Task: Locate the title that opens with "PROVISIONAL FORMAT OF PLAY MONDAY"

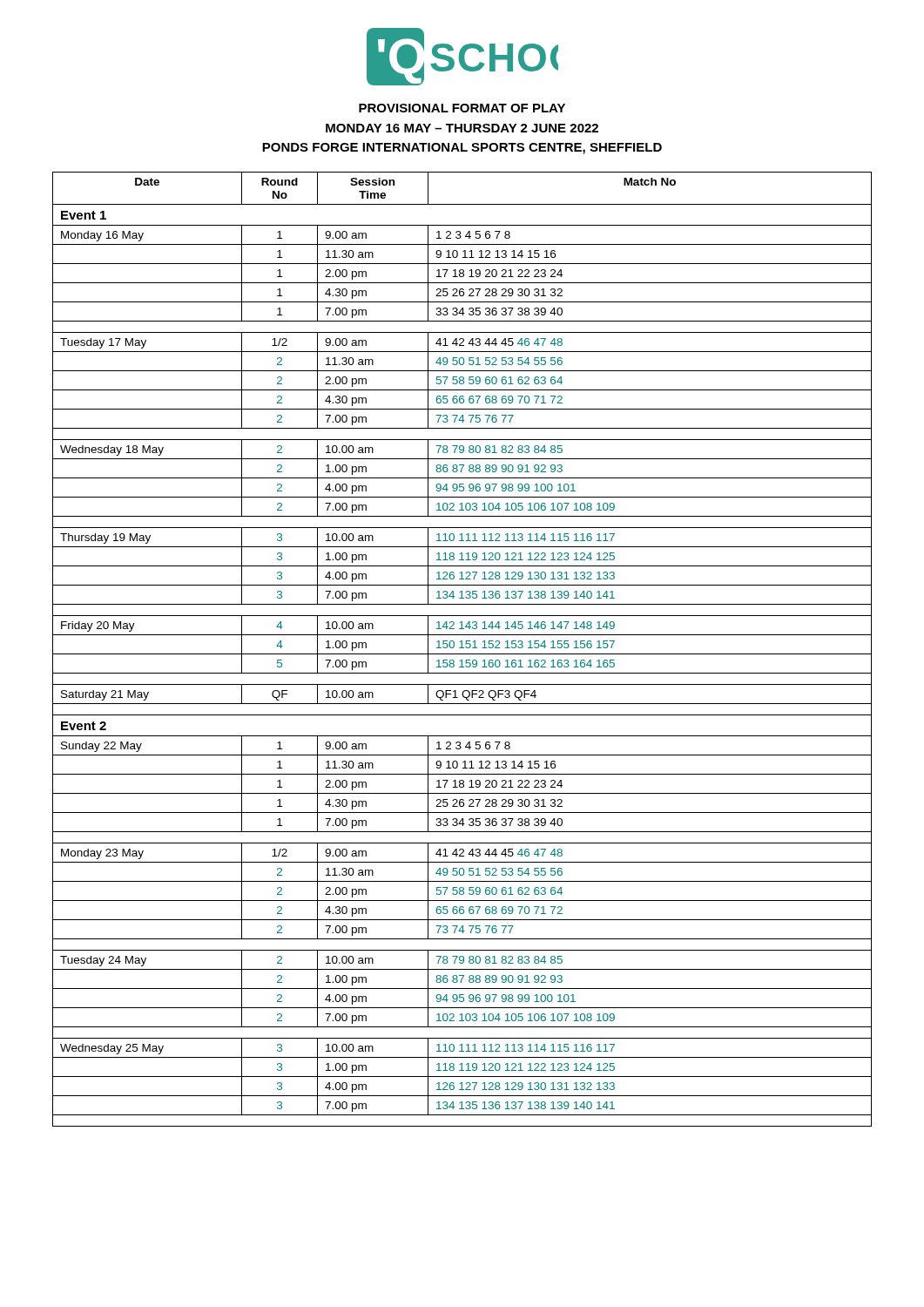Action: pyautogui.click(x=462, y=127)
